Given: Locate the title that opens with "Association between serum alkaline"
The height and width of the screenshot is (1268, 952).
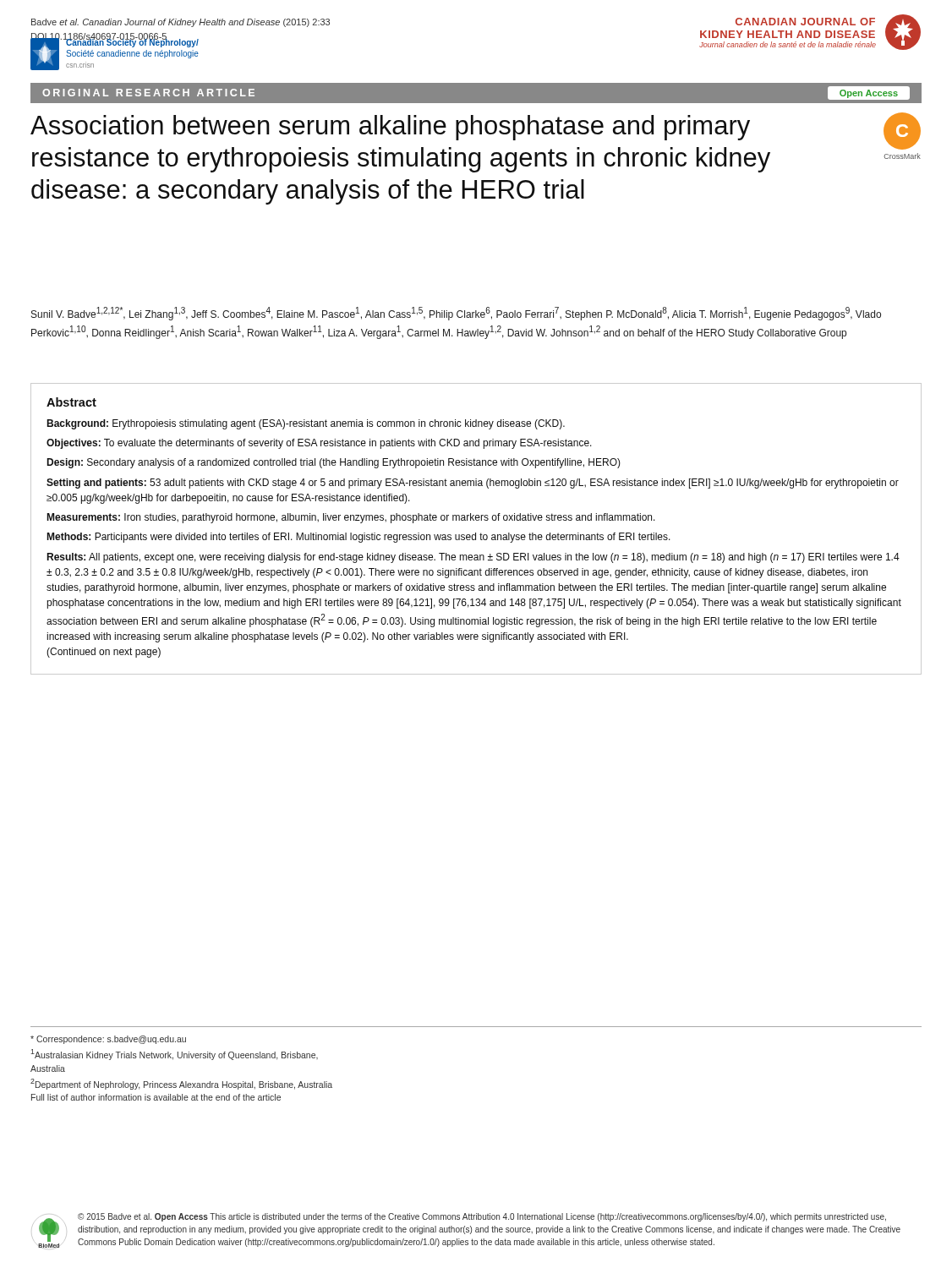Looking at the screenshot, I should pyautogui.click(x=401, y=157).
